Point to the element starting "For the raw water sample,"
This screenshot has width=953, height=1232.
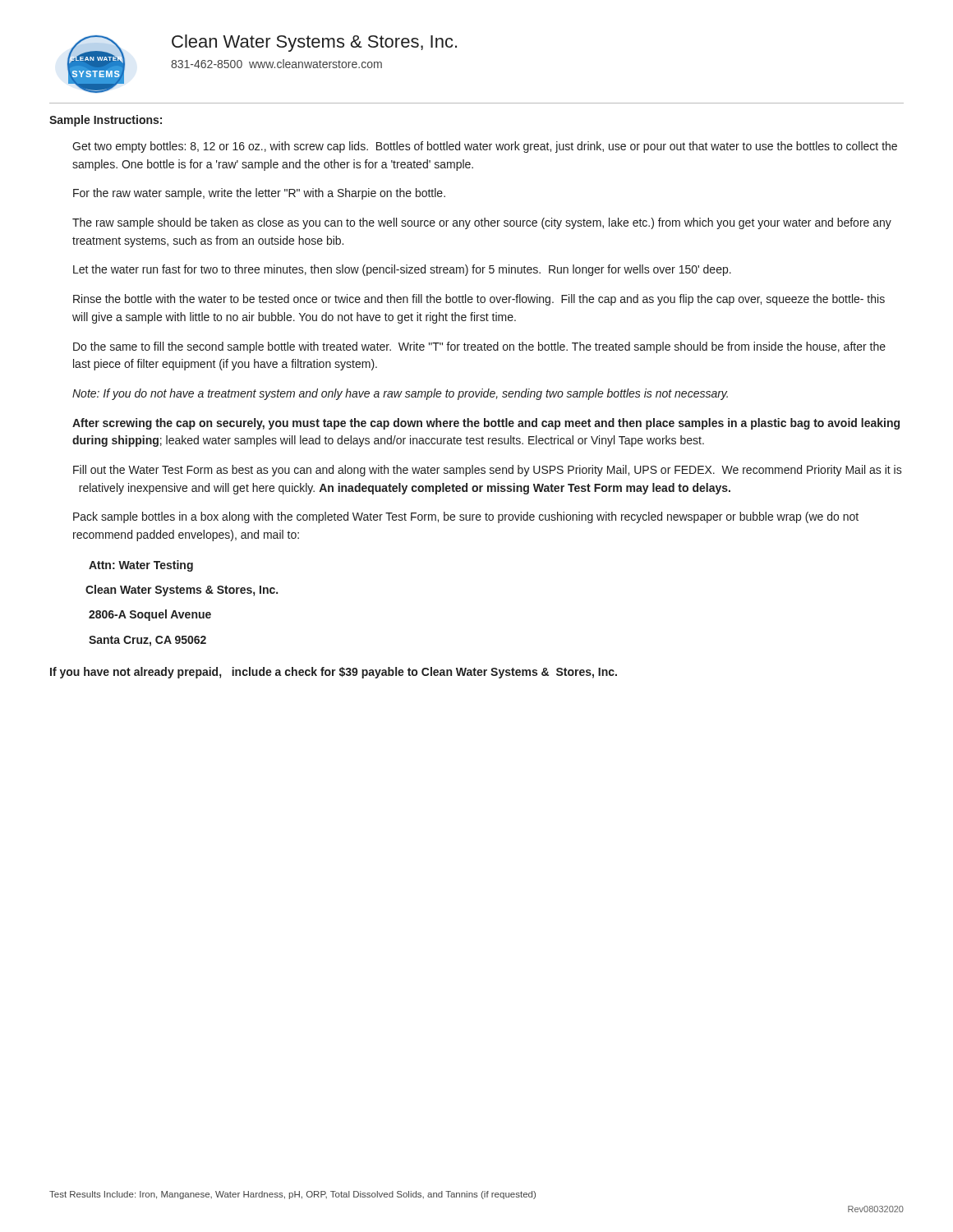[259, 193]
